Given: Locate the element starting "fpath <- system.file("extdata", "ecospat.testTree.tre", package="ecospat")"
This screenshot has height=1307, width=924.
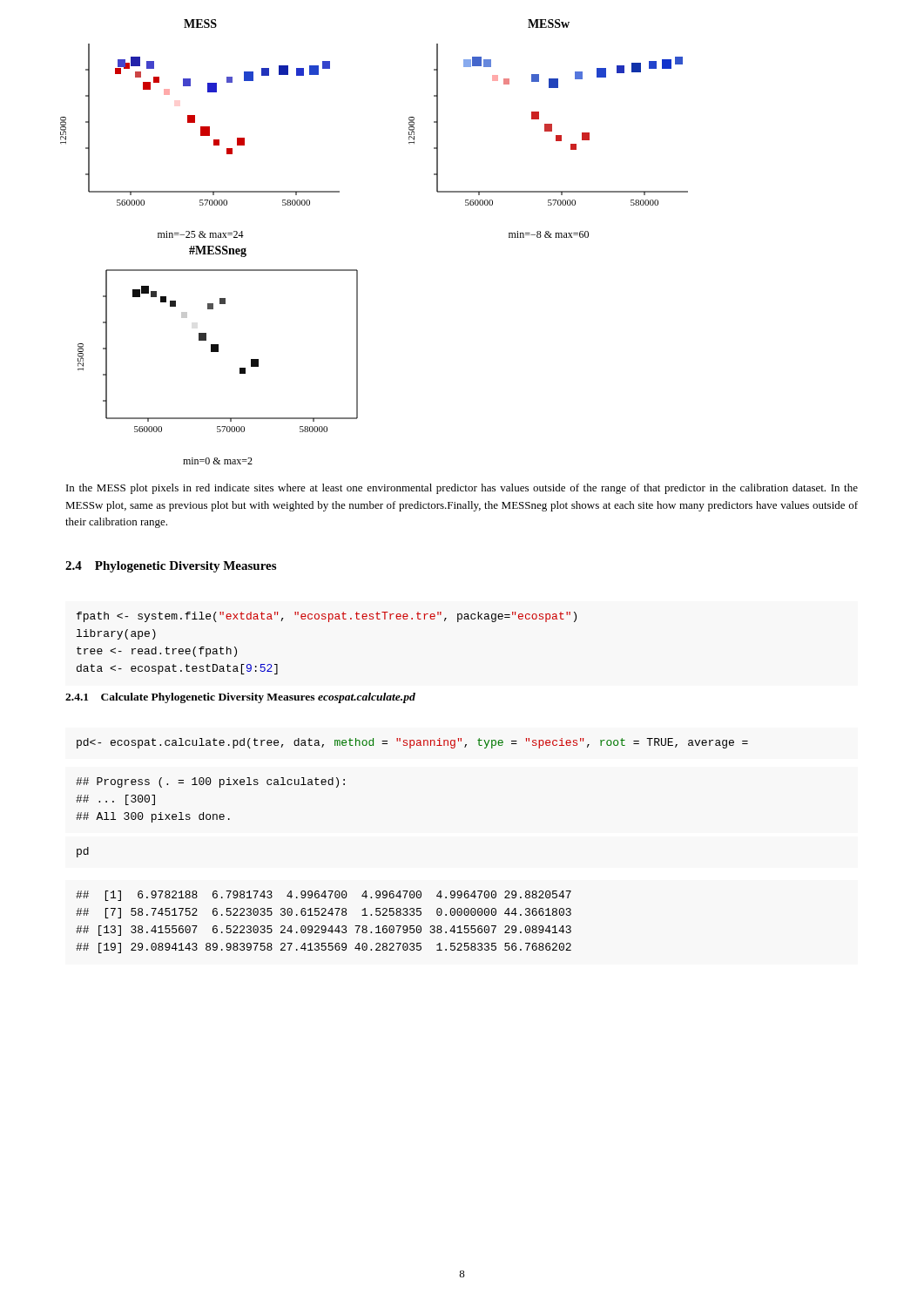Looking at the screenshot, I should click(x=327, y=617).
